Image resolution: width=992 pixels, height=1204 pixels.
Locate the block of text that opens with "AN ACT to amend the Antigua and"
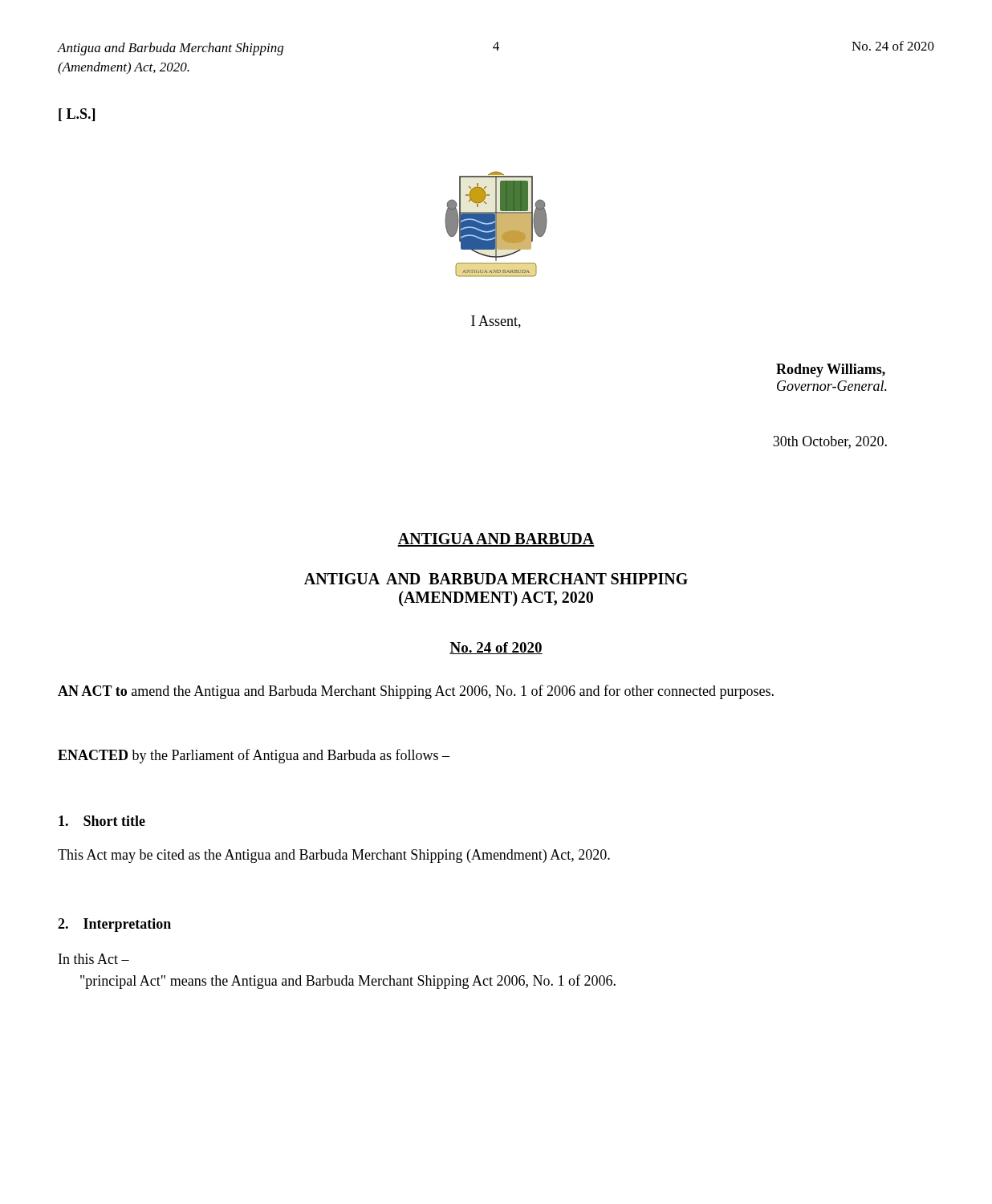[x=416, y=691]
